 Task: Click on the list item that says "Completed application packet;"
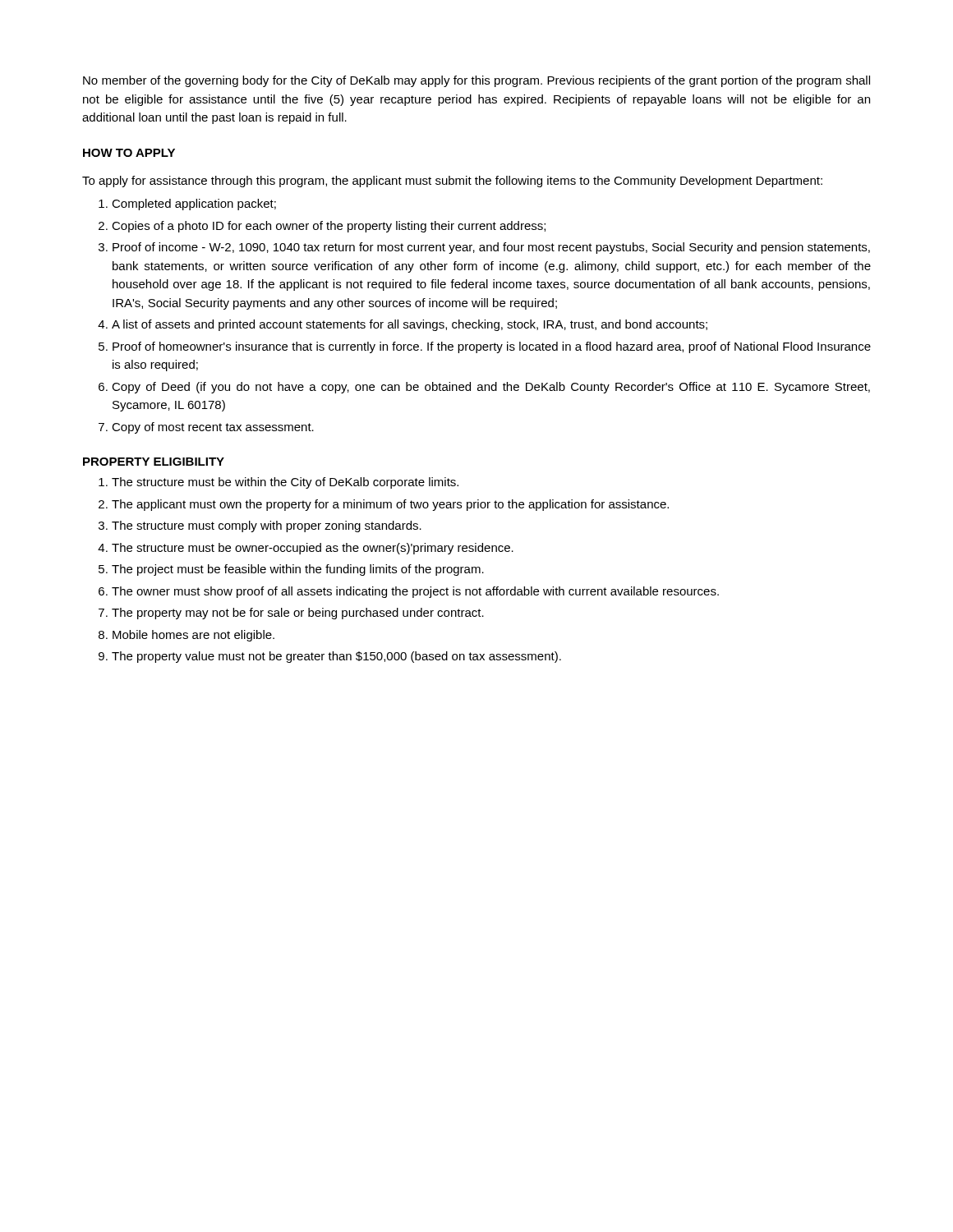194,205
